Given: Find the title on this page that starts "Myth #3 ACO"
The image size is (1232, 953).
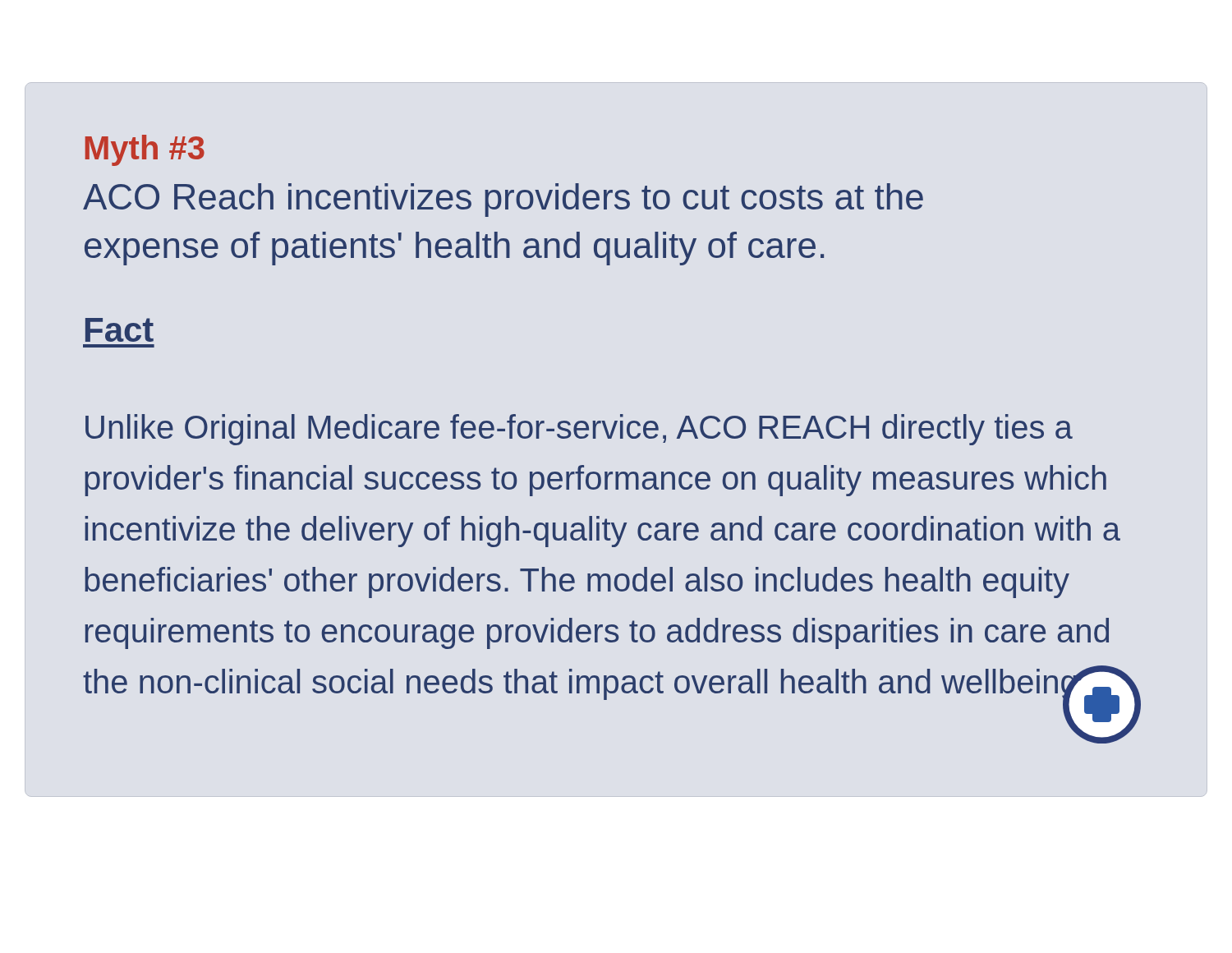Looking at the screenshot, I should [616, 199].
